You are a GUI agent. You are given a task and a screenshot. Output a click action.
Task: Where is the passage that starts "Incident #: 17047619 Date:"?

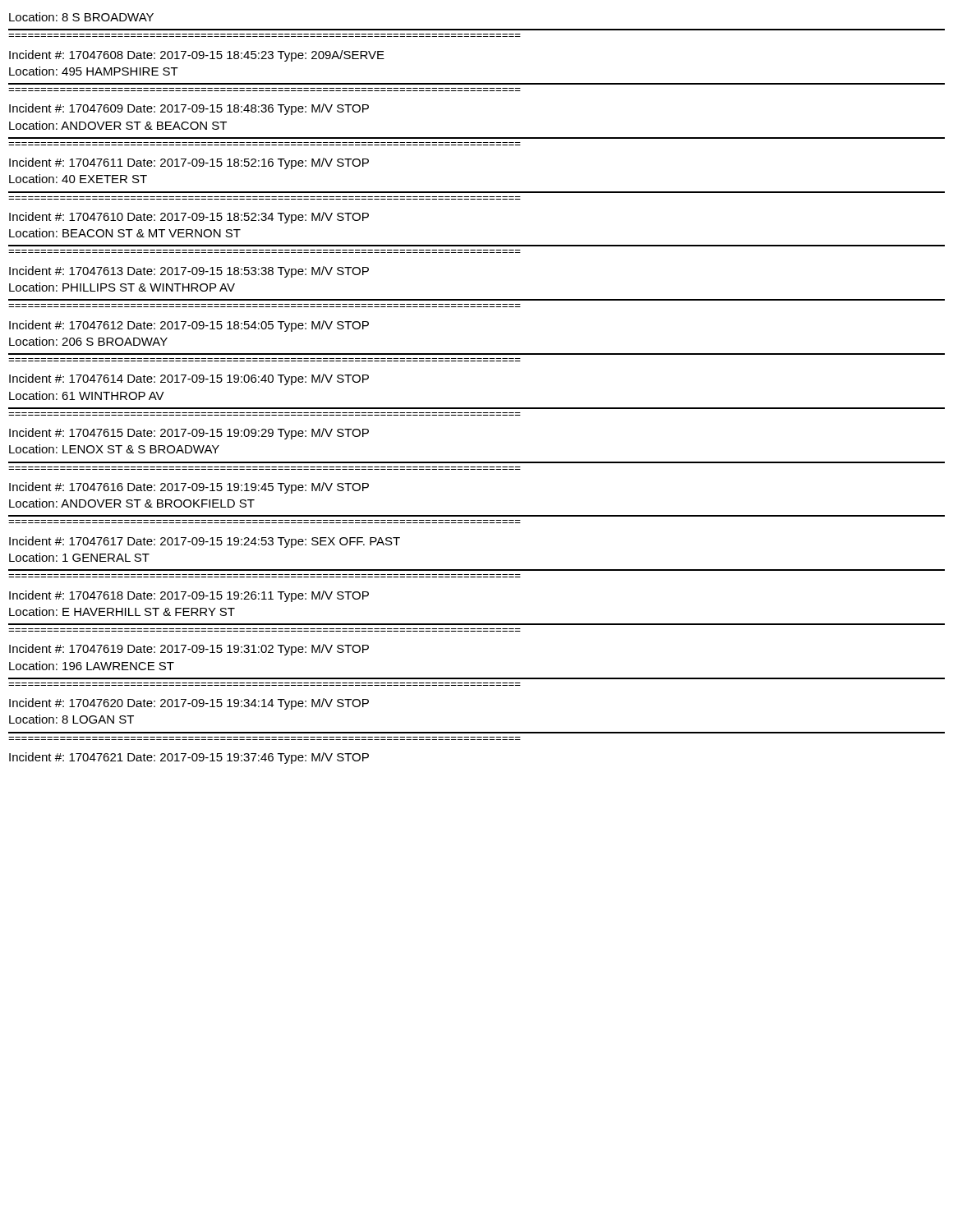click(x=189, y=650)
